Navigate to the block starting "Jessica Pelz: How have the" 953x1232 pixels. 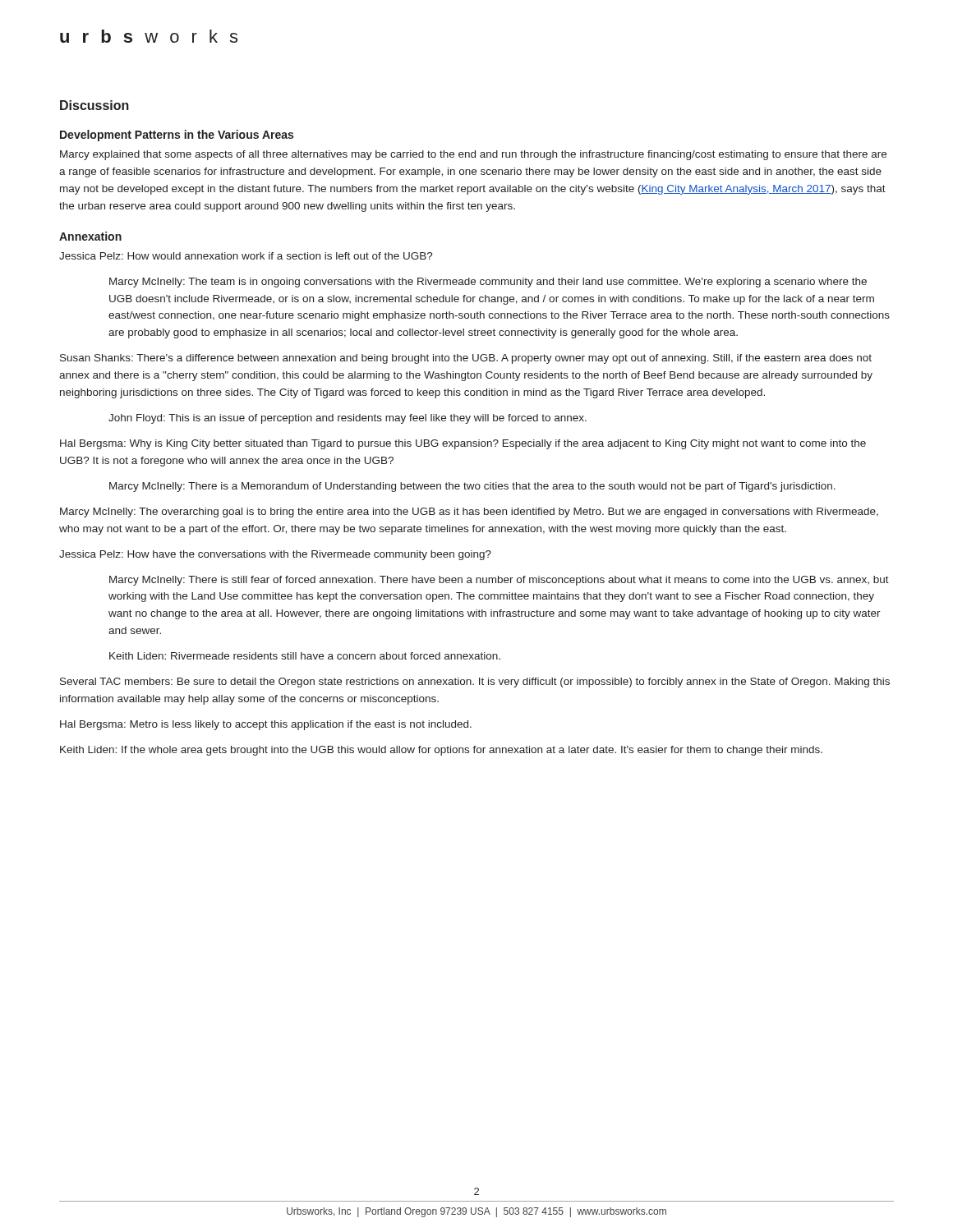275,554
